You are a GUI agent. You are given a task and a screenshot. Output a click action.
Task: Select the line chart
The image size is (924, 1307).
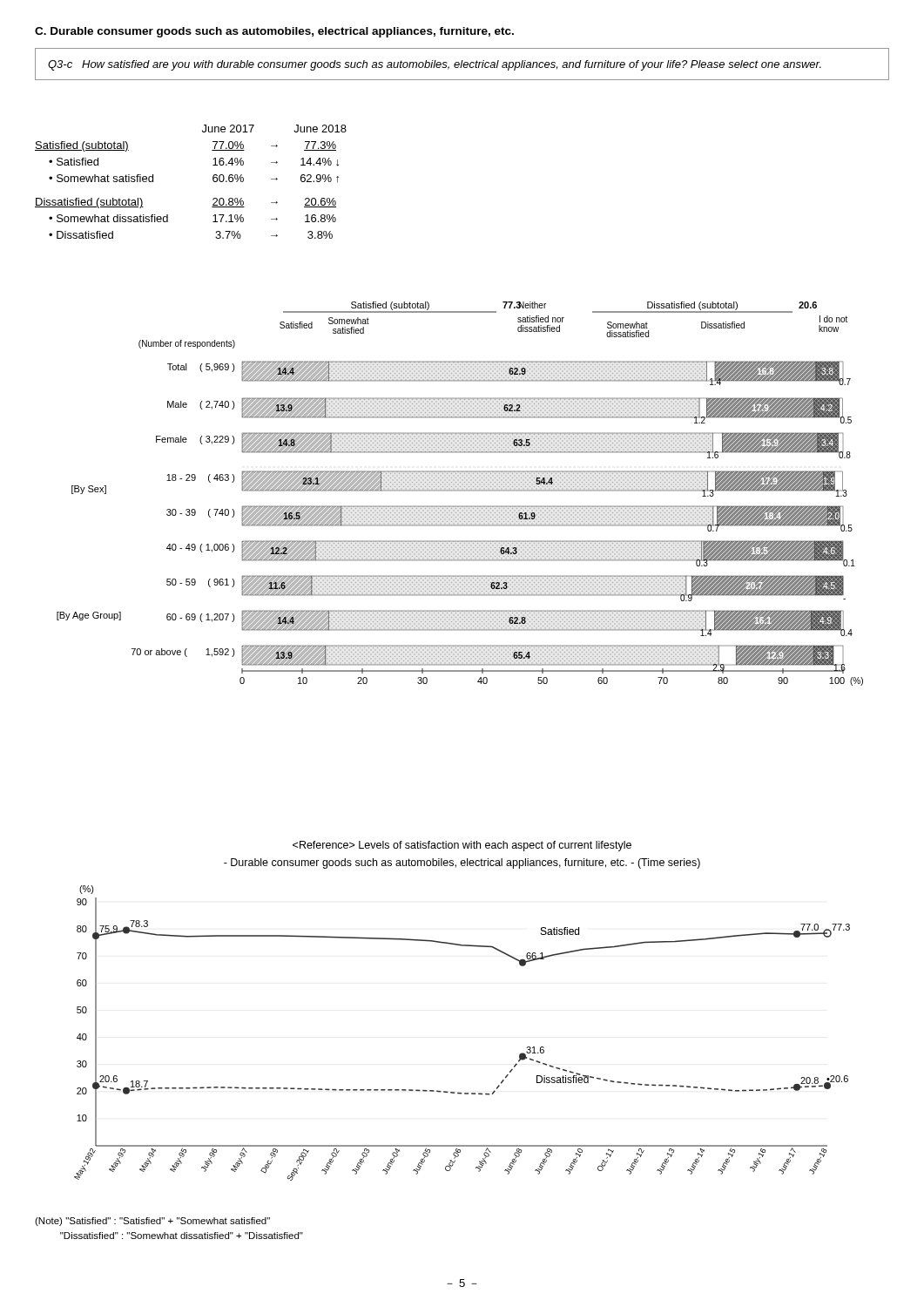(x=471, y=1043)
